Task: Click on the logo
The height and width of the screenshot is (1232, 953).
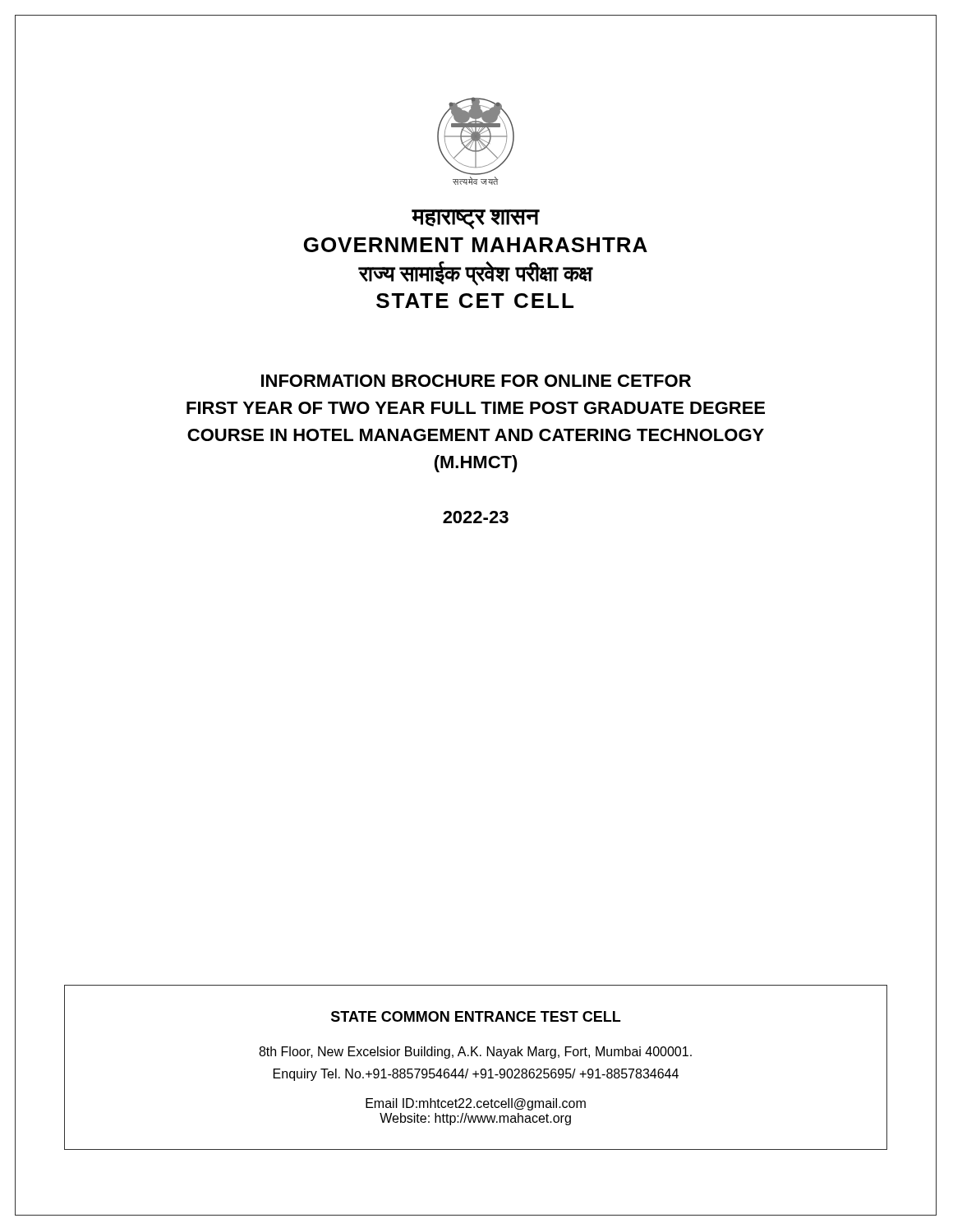Action: [x=476, y=134]
